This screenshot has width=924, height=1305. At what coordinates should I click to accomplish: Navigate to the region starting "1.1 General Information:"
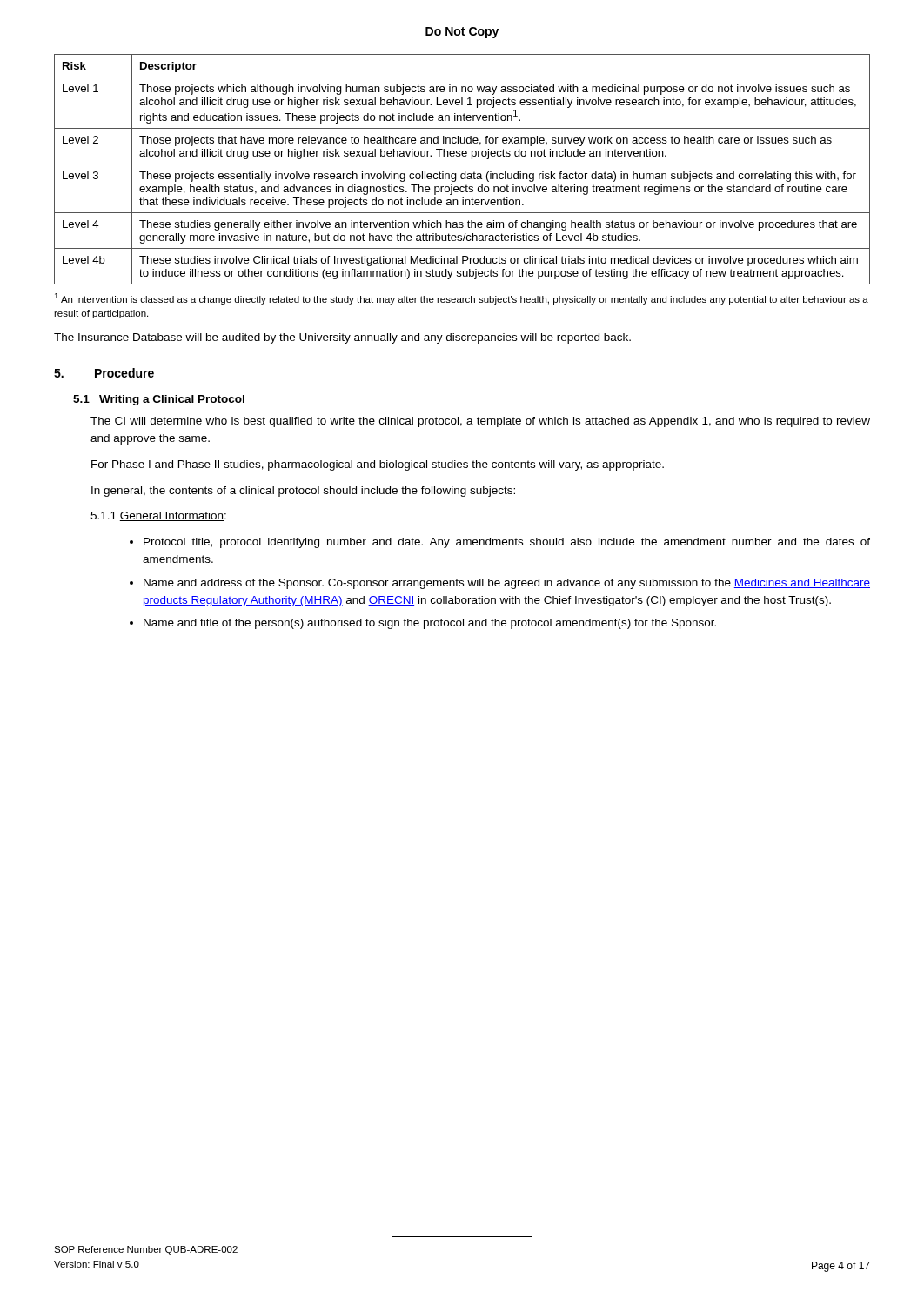[159, 515]
